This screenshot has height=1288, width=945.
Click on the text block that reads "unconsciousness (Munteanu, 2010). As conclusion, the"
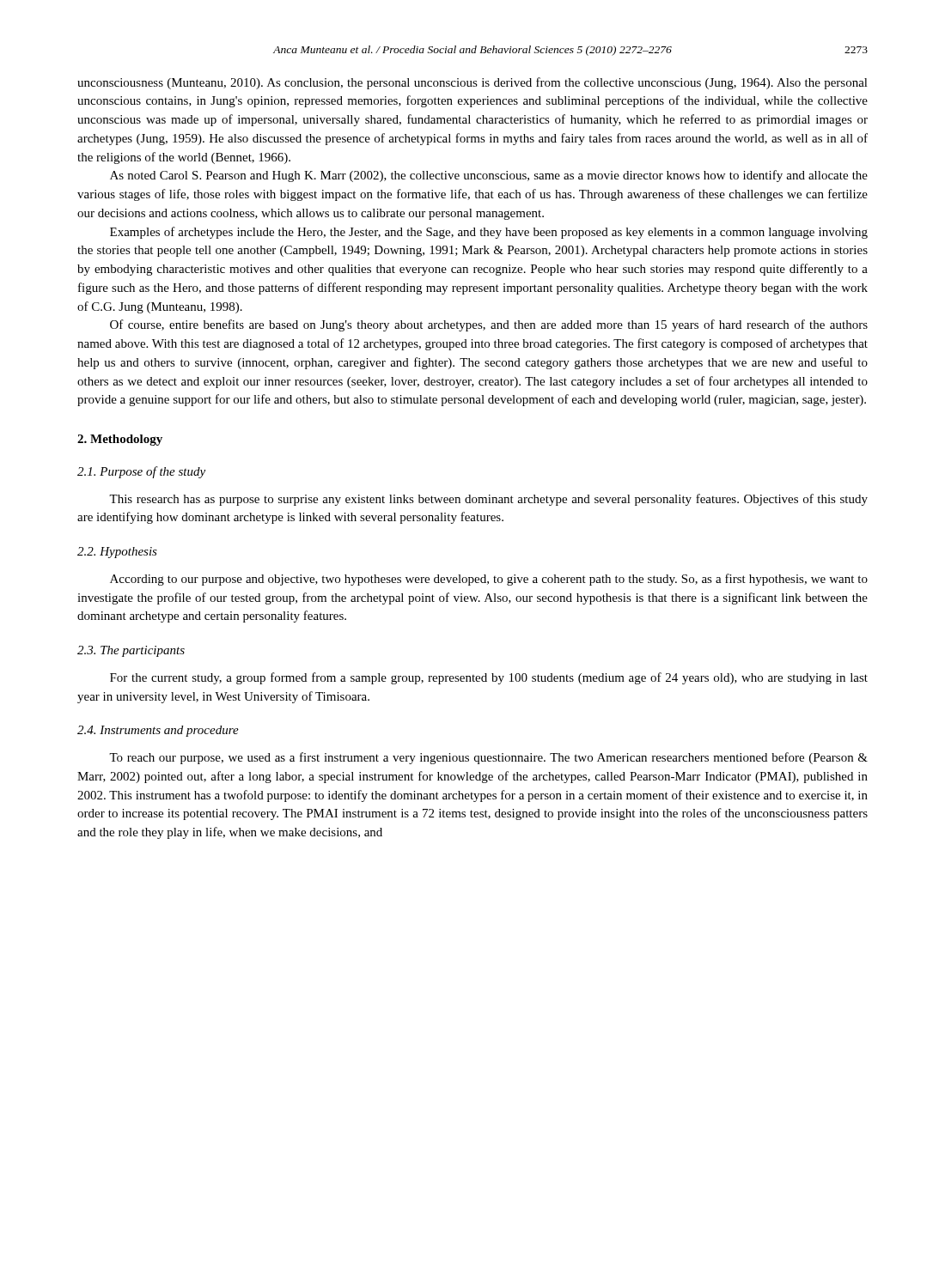coord(472,120)
